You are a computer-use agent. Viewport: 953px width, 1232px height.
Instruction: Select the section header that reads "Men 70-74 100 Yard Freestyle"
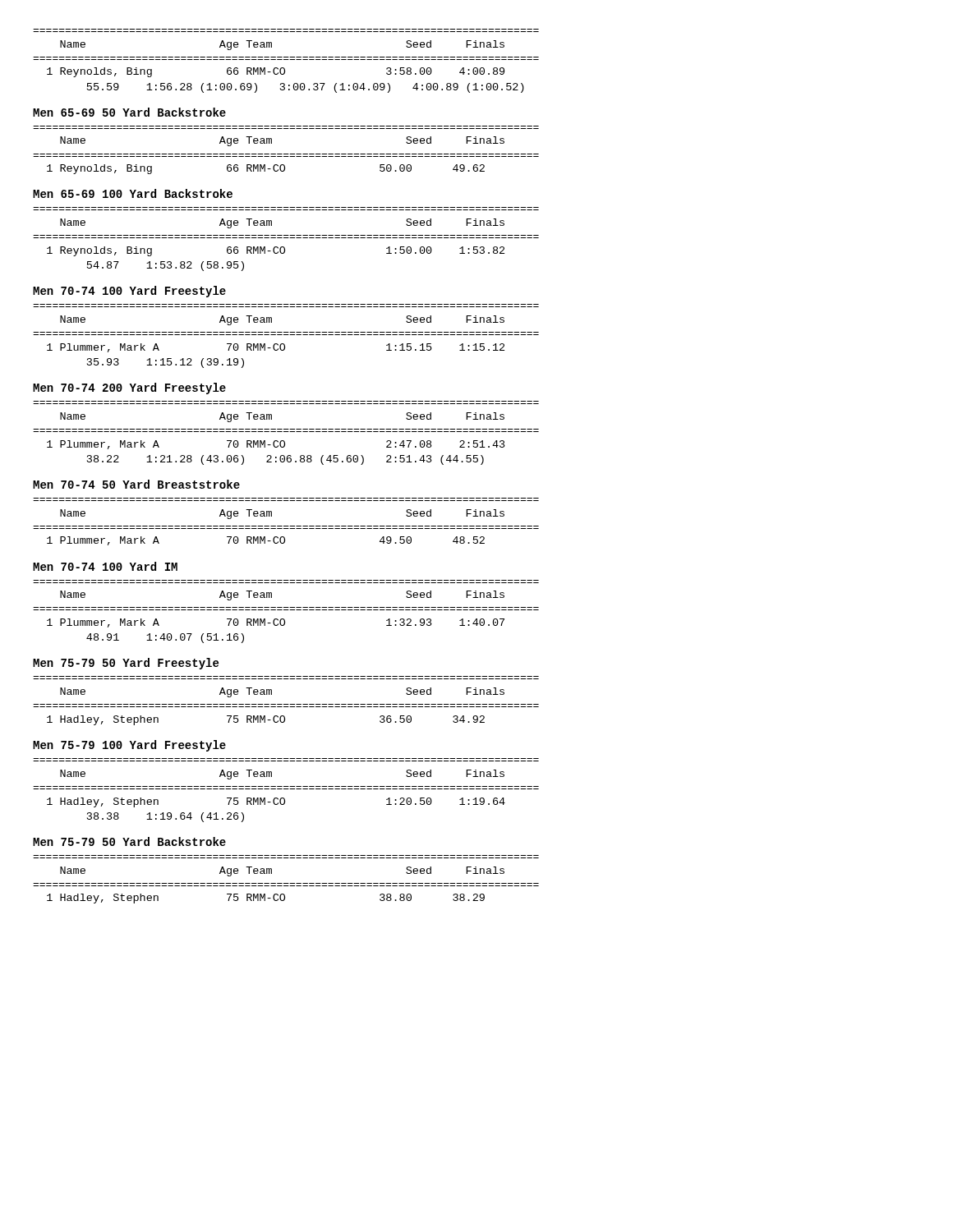tap(130, 292)
